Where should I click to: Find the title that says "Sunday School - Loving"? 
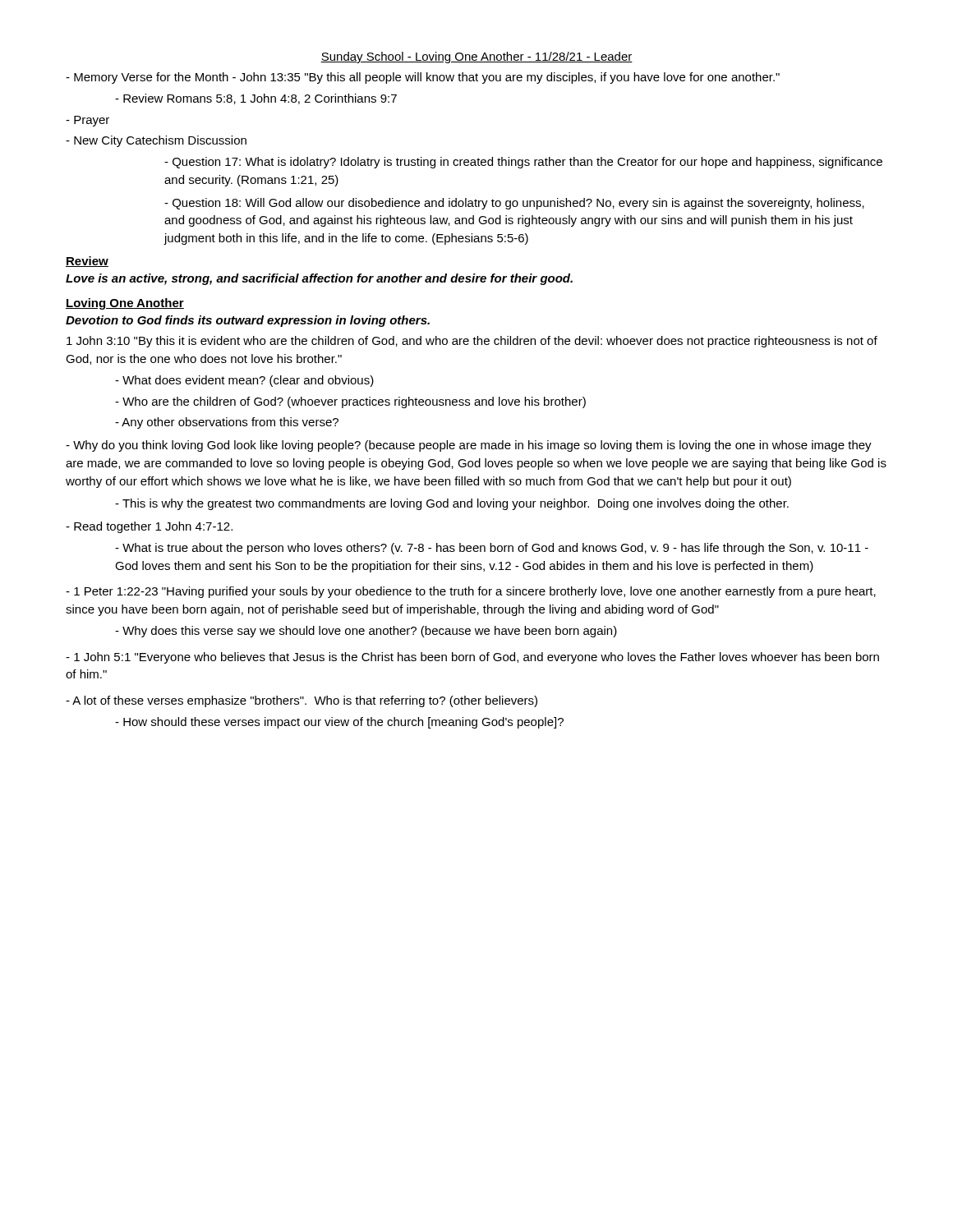pyautogui.click(x=476, y=56)
